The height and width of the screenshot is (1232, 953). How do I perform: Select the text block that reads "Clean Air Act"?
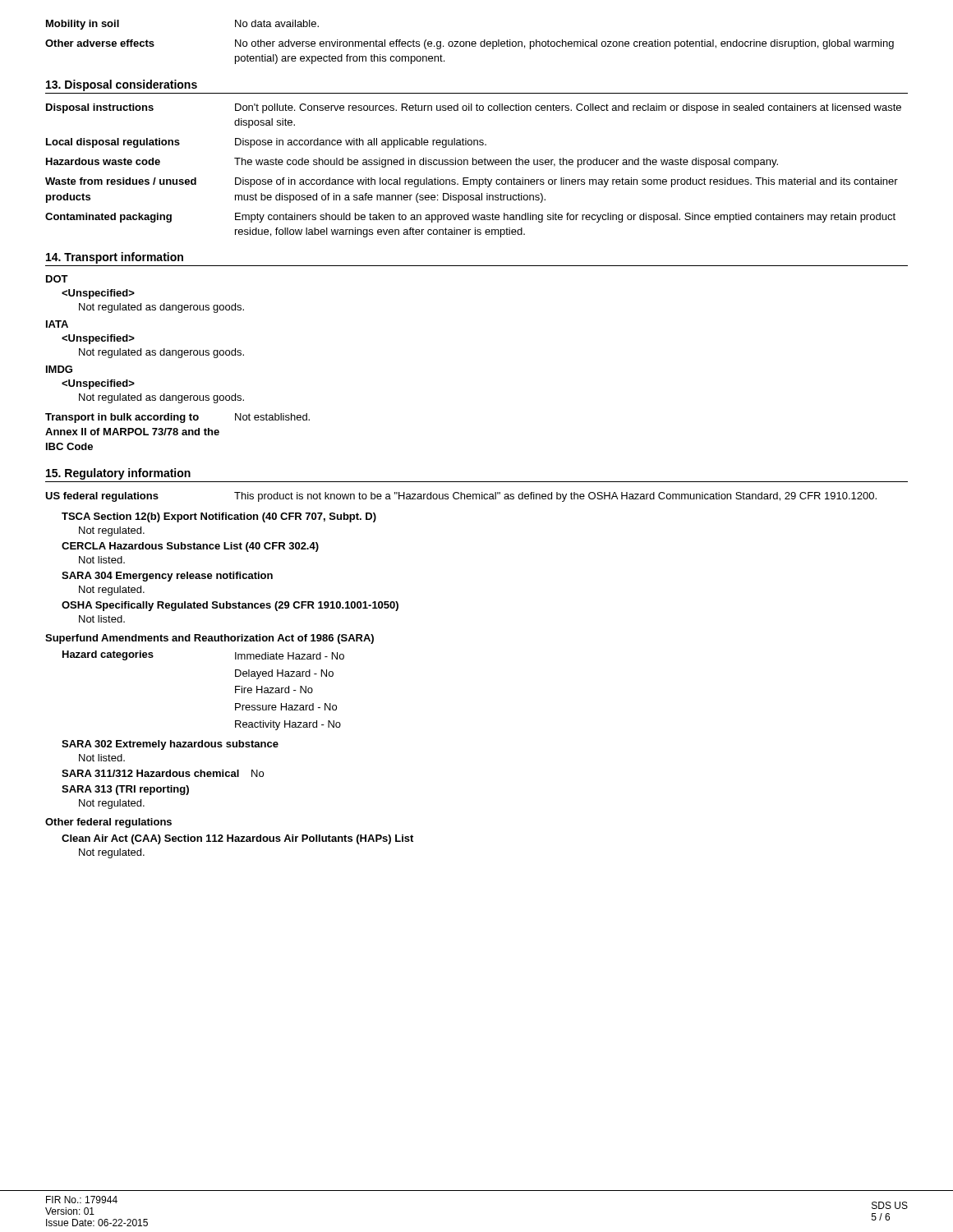point(238,838)
